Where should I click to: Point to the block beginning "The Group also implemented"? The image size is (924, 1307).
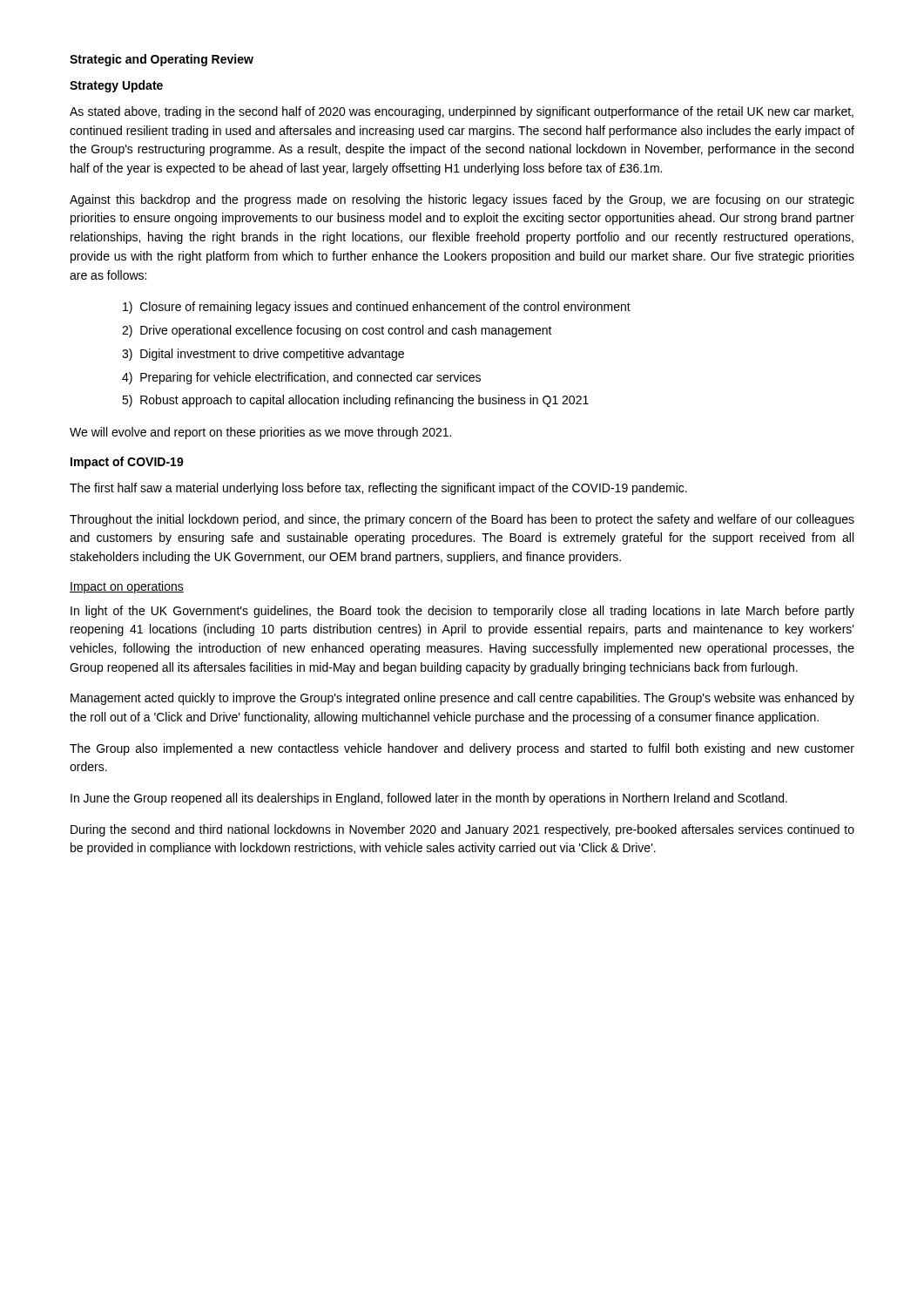tap(462, 758)
